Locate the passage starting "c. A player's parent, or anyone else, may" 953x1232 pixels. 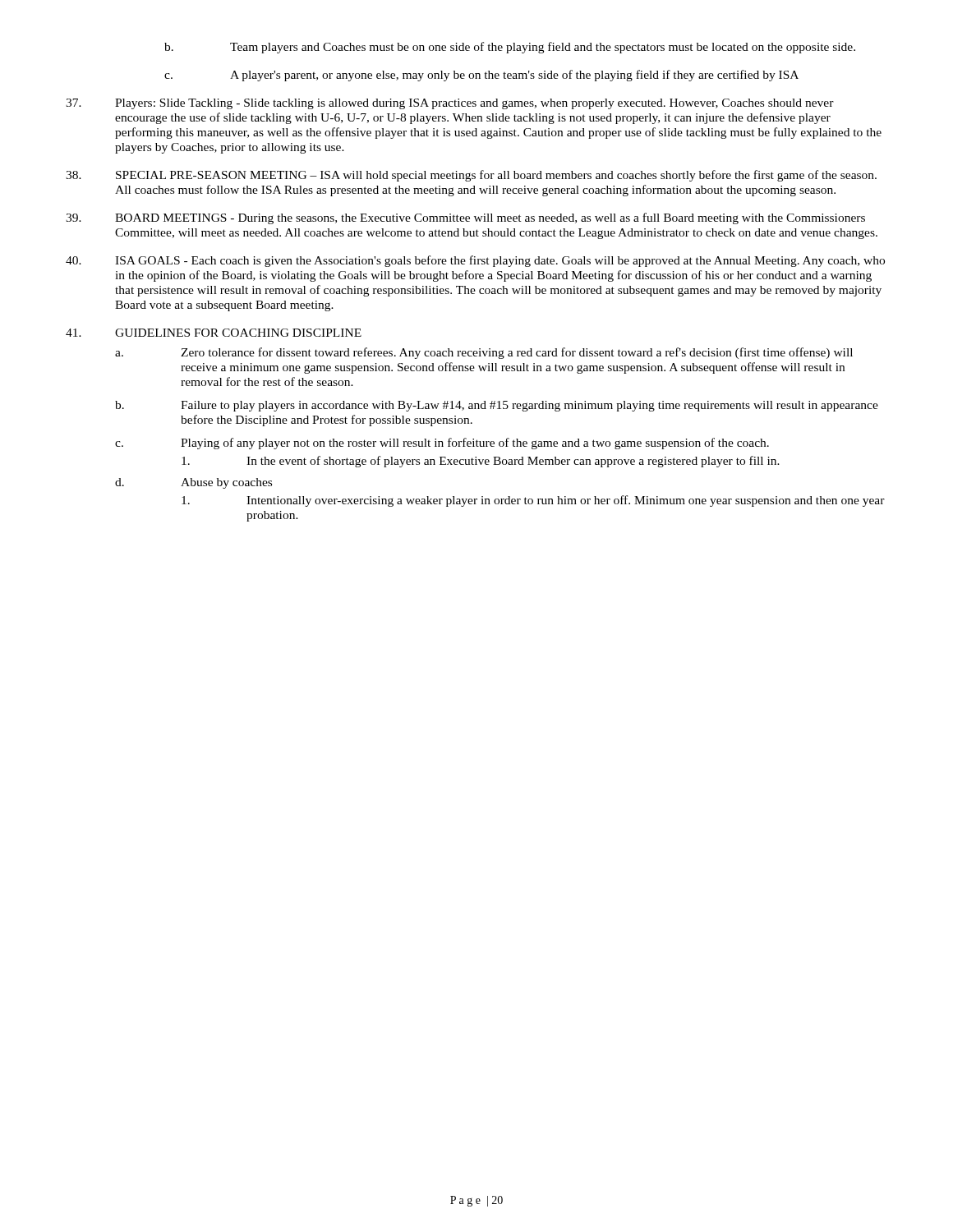coord(476,75)
